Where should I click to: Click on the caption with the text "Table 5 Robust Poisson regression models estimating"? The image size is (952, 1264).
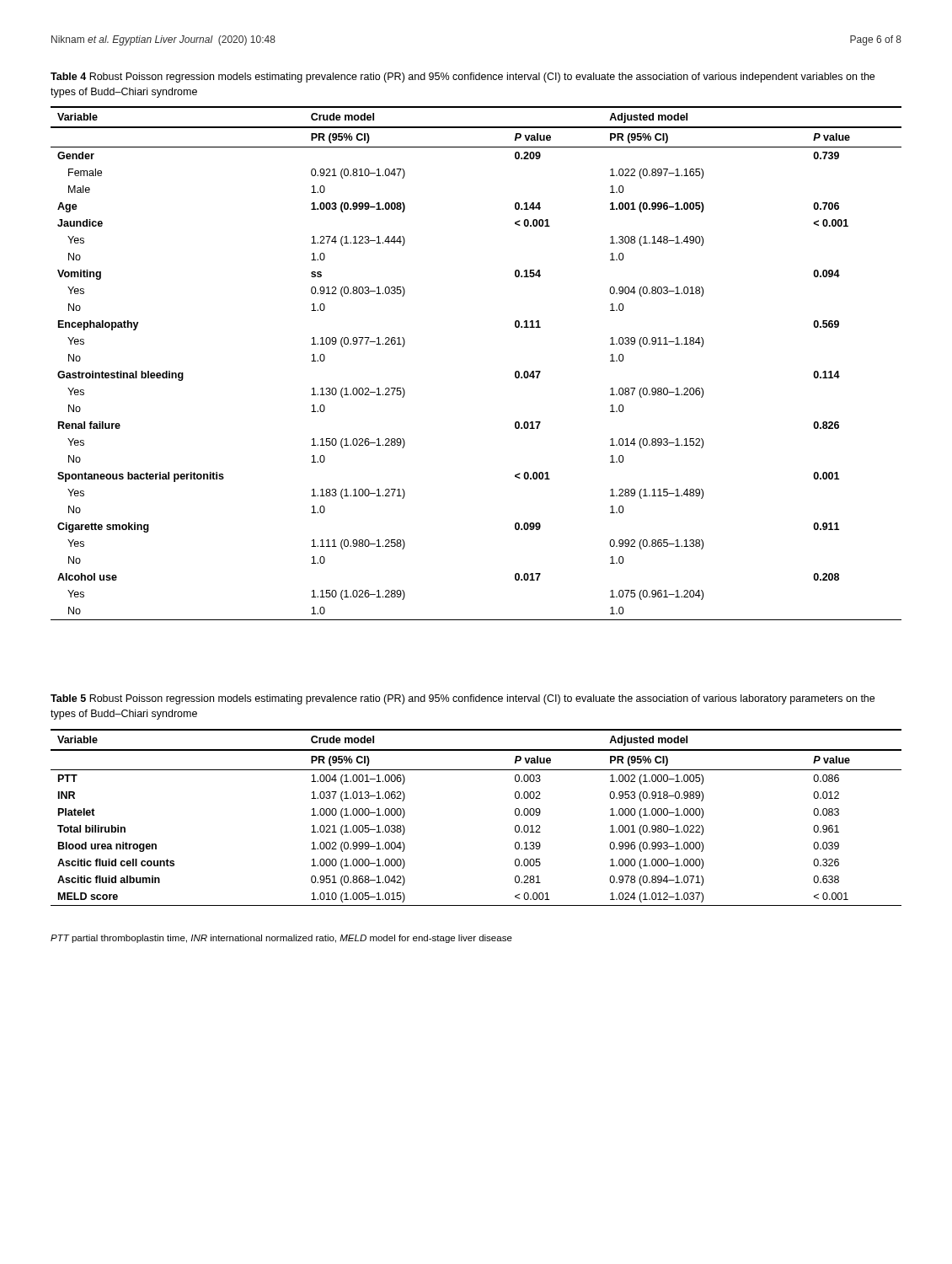pos(463,706)
